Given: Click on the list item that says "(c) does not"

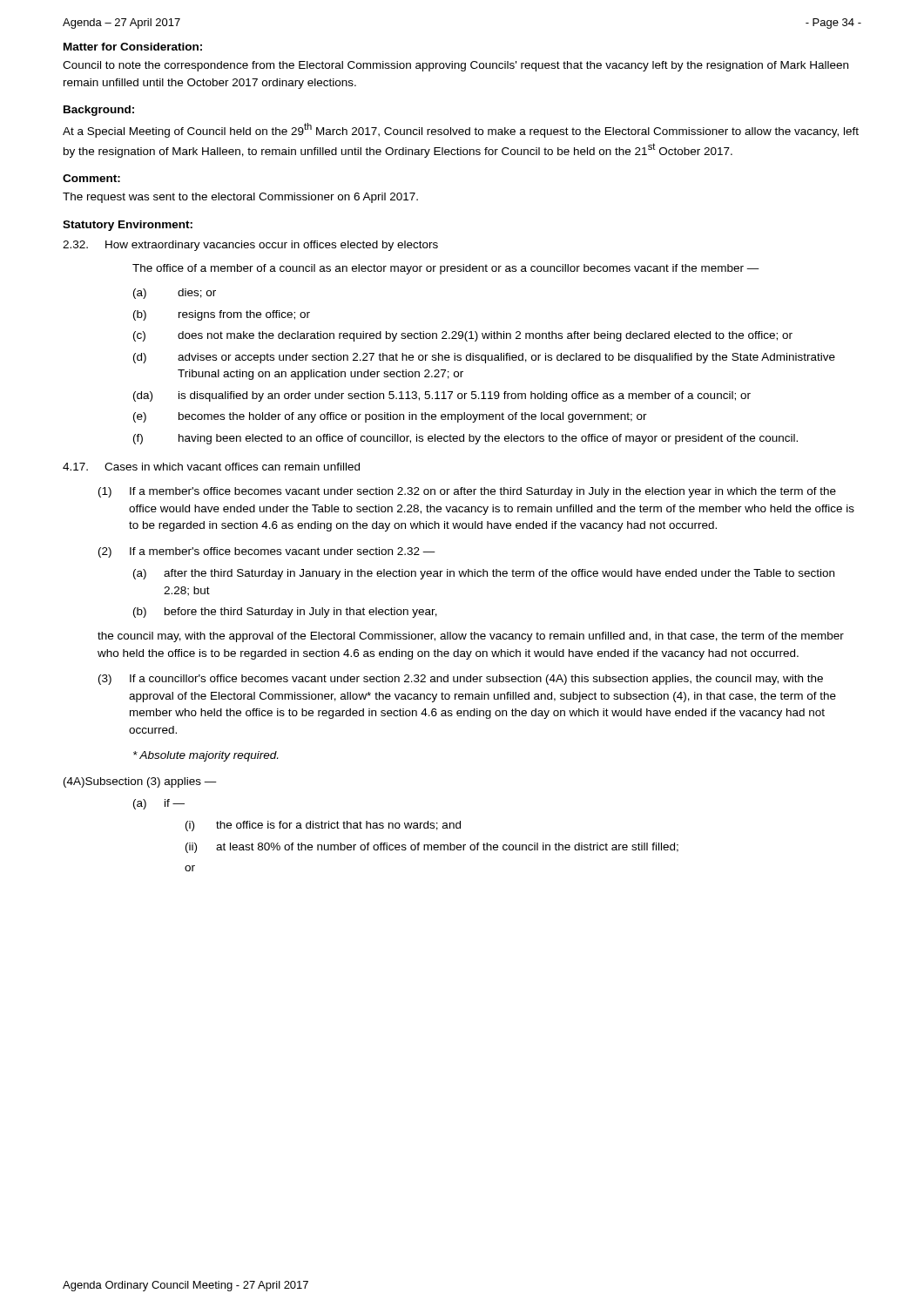Looking at the screenshot, I should click(x=462, y=335).
